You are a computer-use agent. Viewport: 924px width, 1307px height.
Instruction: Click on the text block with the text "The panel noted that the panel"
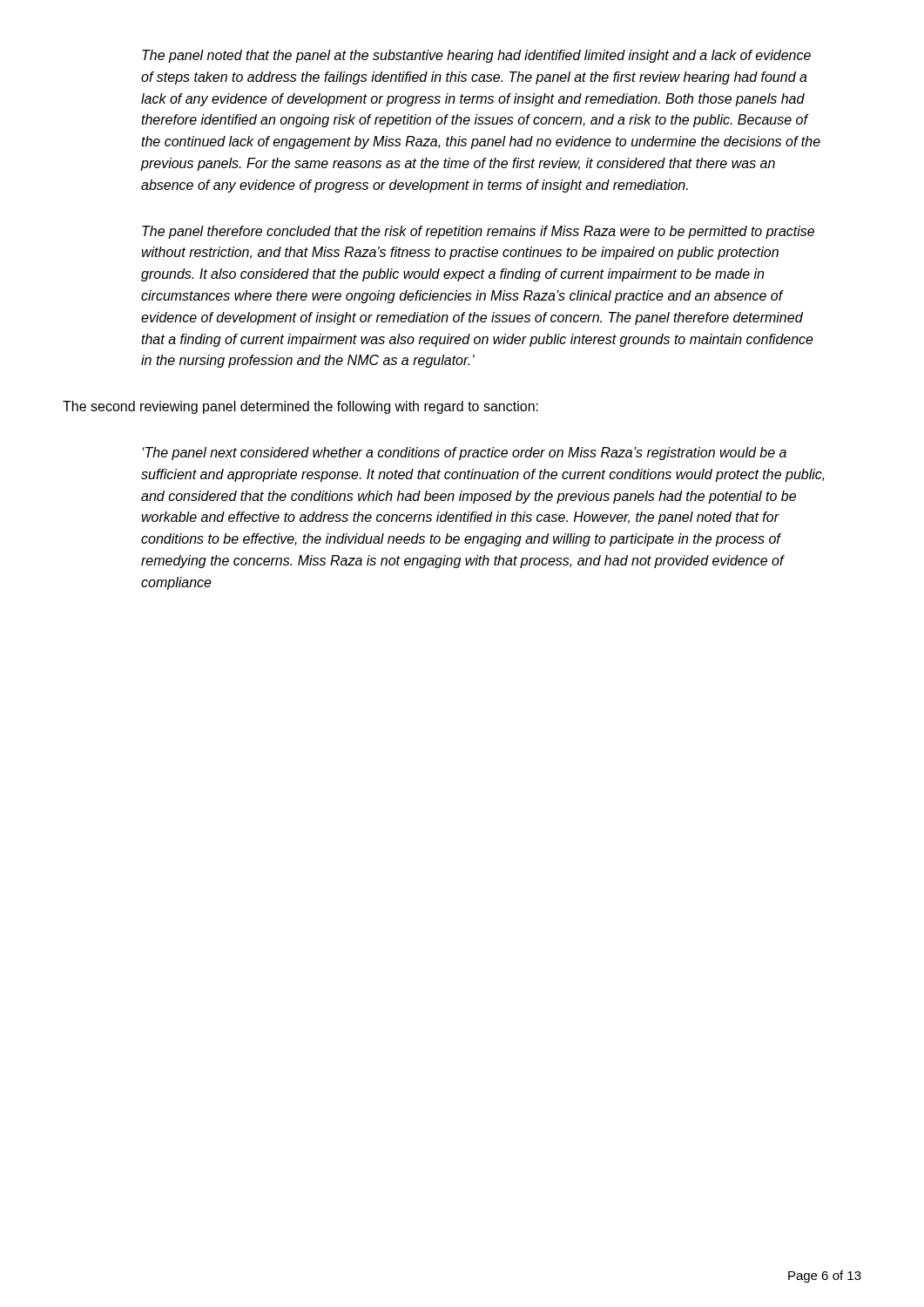[x=484, y=121]
